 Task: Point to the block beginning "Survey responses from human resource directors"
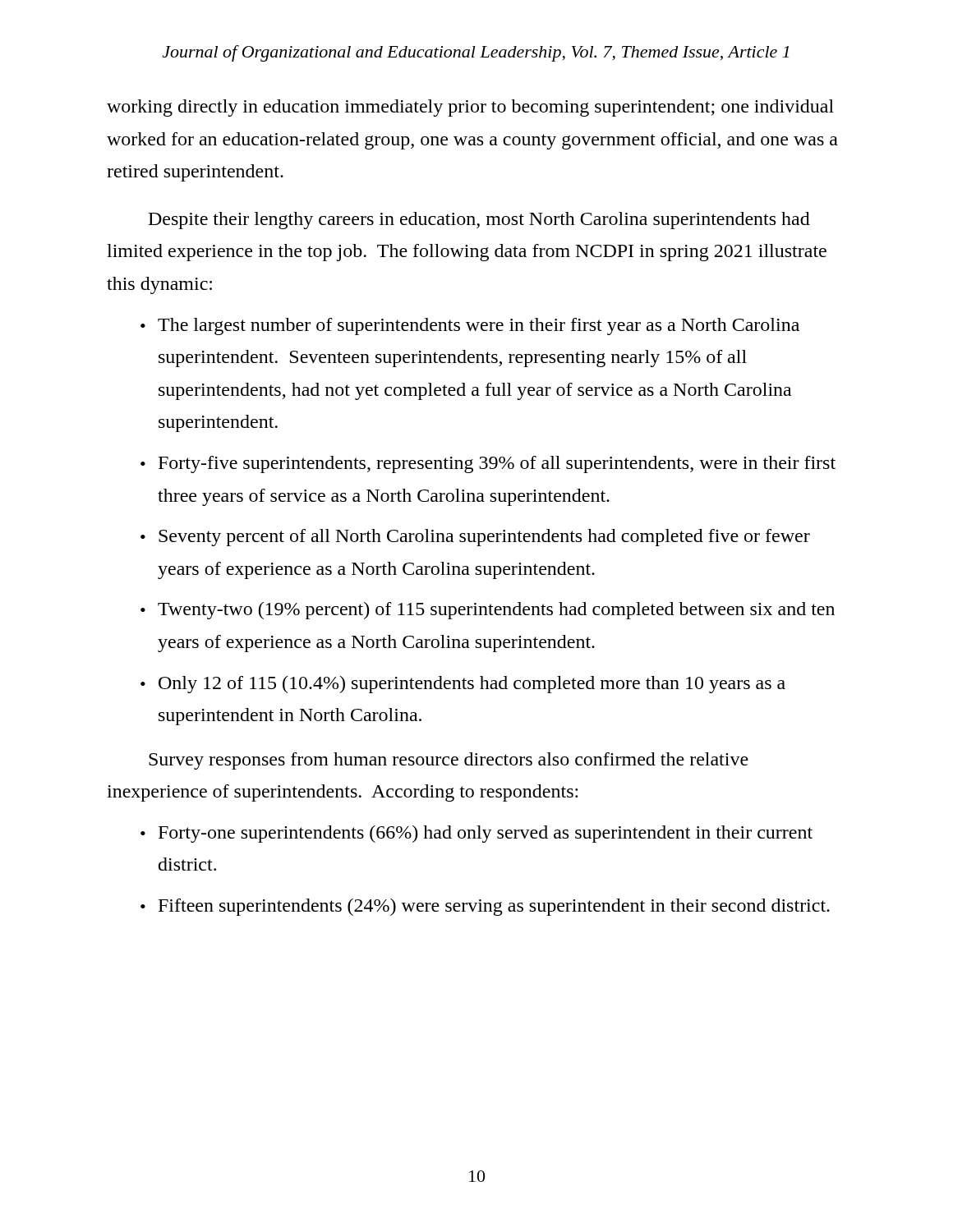[x=428, y=775]
